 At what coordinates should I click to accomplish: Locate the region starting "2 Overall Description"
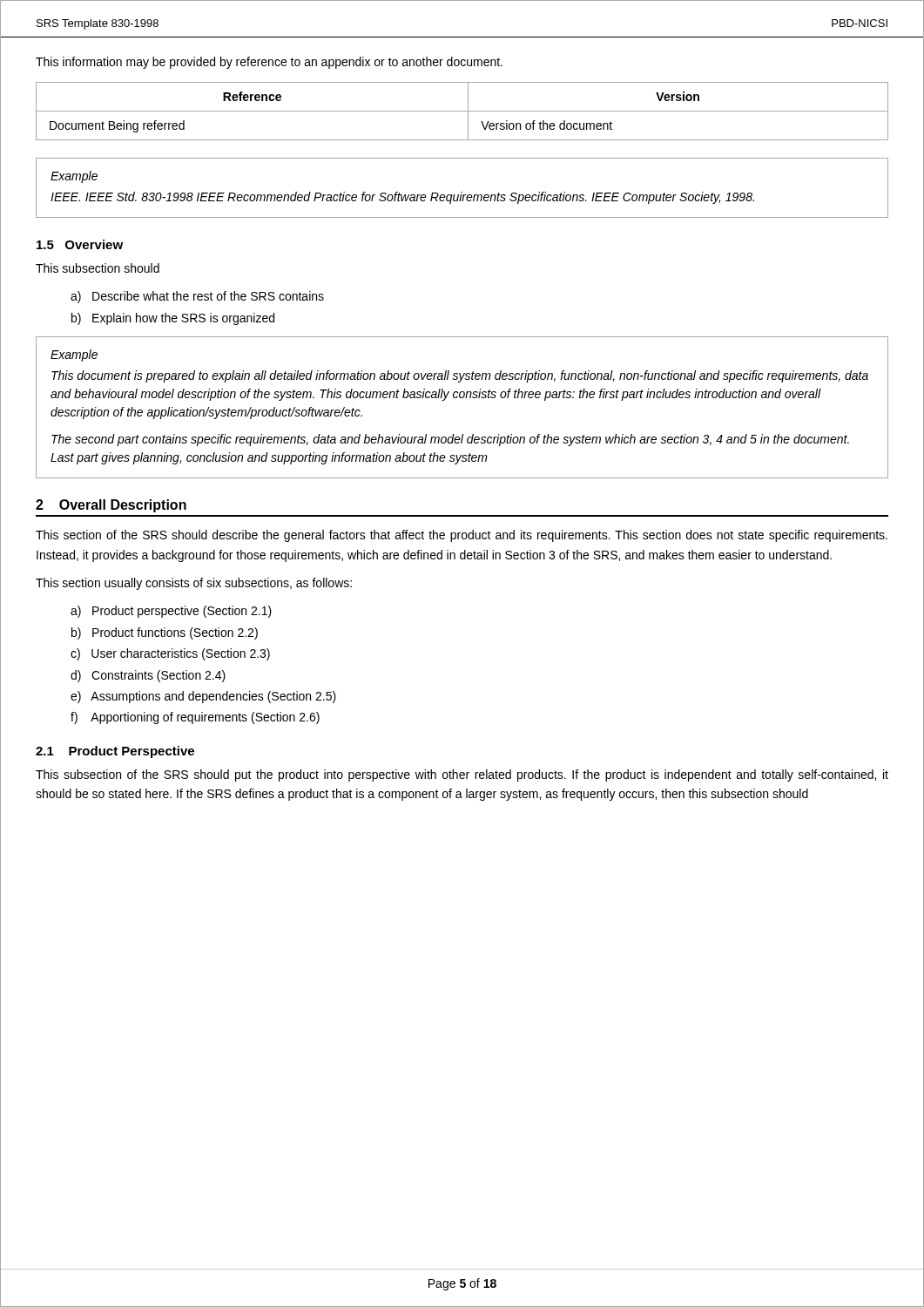[111, 505]
